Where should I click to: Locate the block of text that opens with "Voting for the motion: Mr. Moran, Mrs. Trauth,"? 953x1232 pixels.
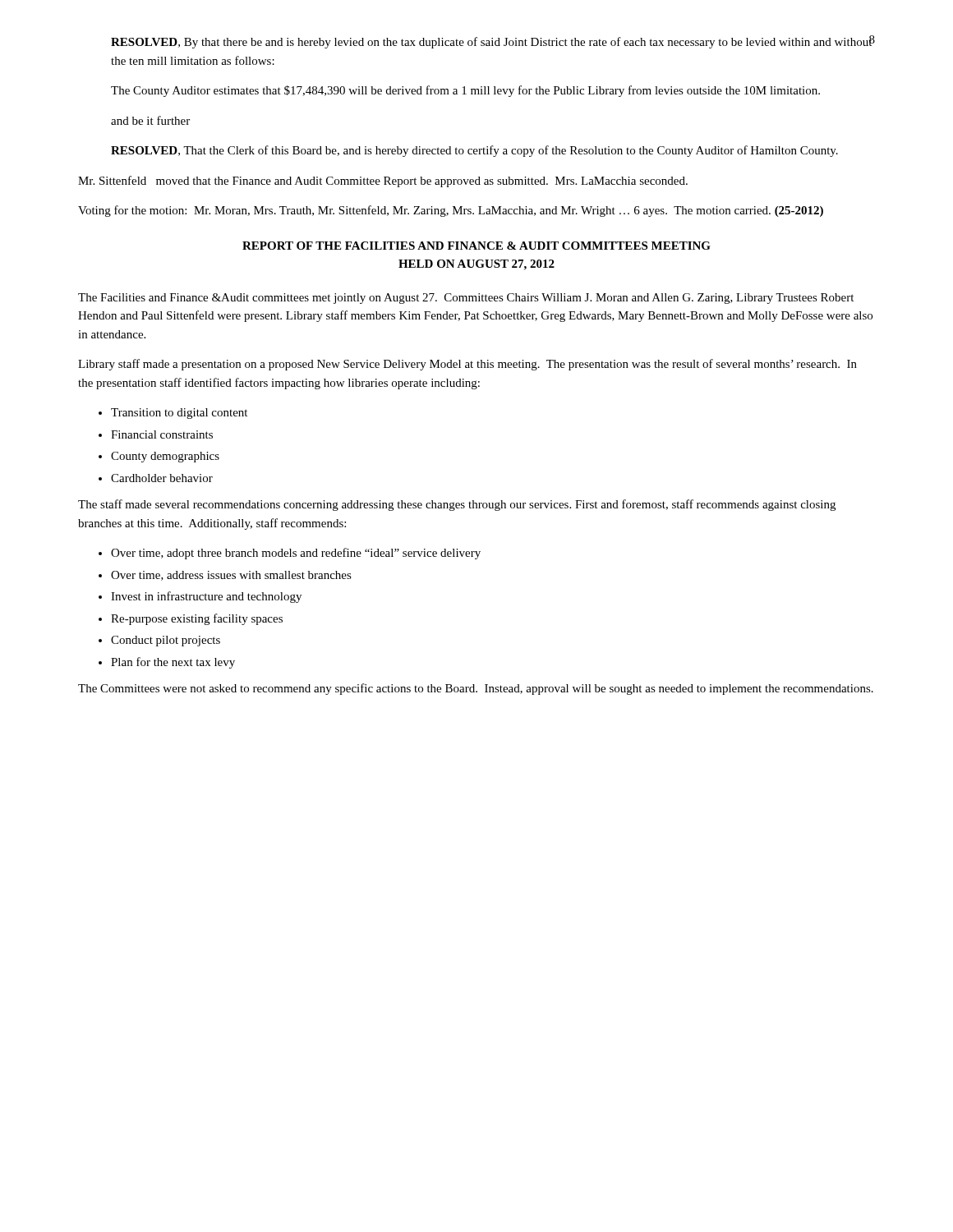click(x=451, y=210)
